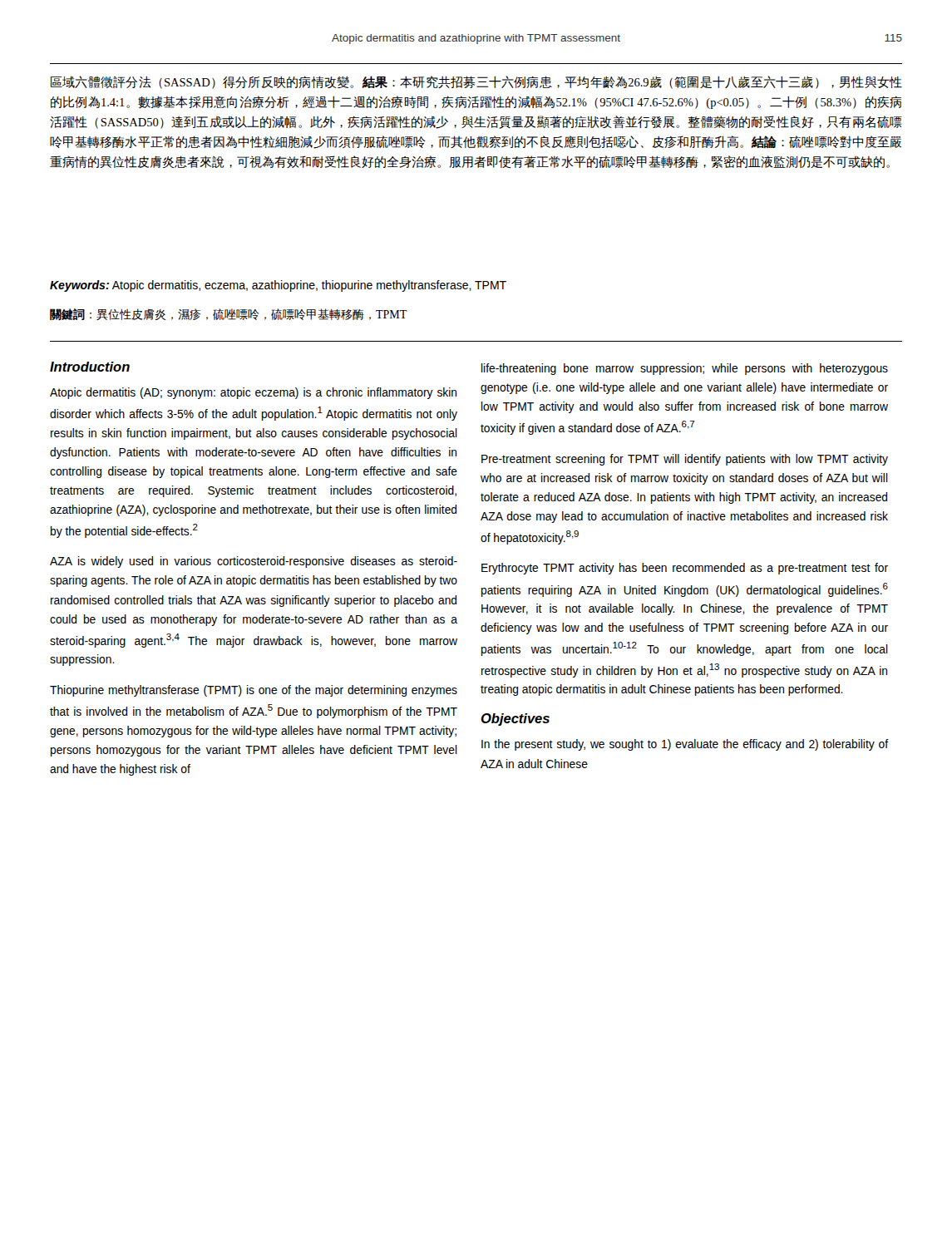
Task: Click the passage that begins "life-threatening bone marrow suppression; while persons with heterozygous"
Action: [684, 399]
